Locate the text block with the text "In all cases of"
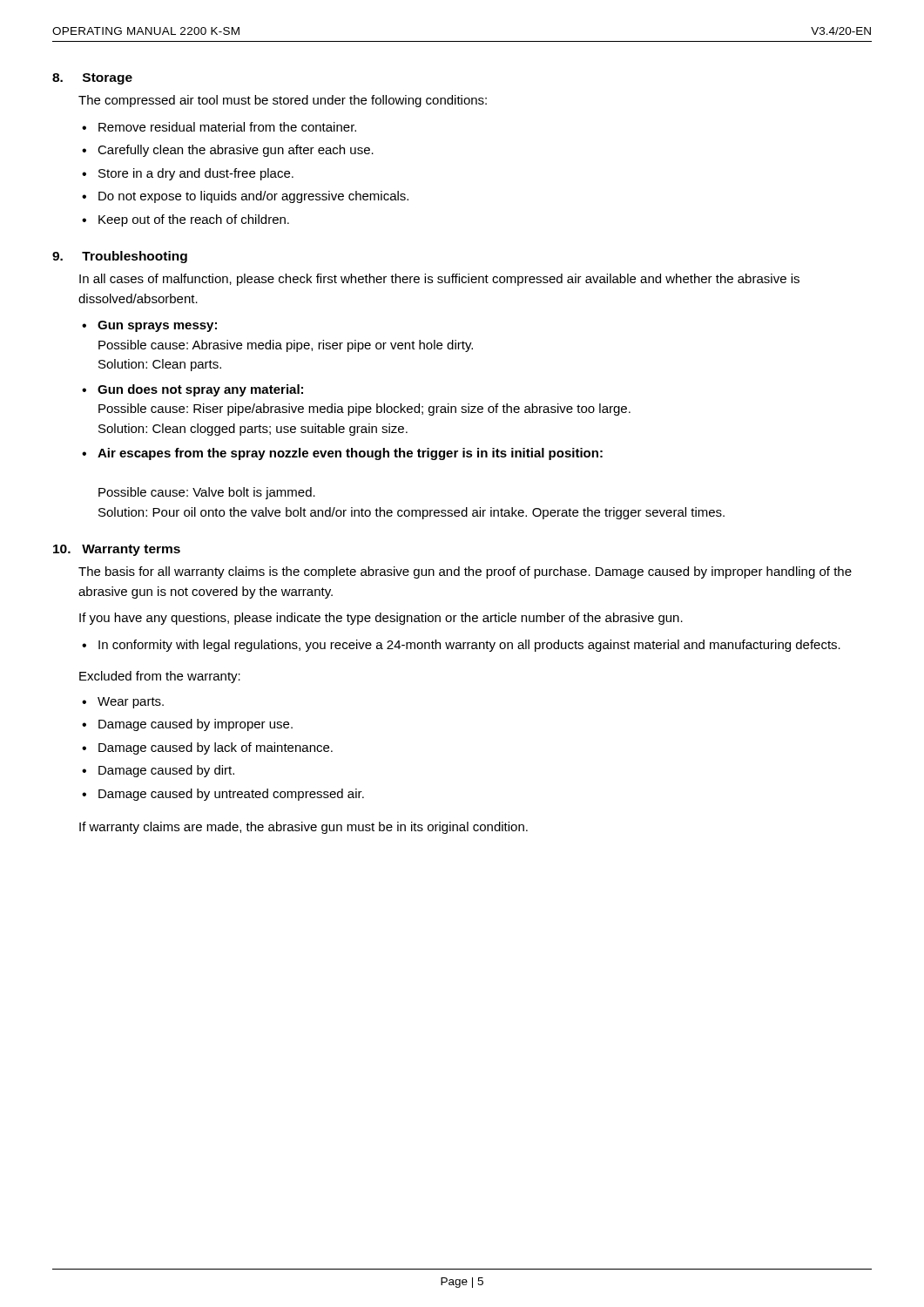The image size is (924, 1307). click(439, 288)
